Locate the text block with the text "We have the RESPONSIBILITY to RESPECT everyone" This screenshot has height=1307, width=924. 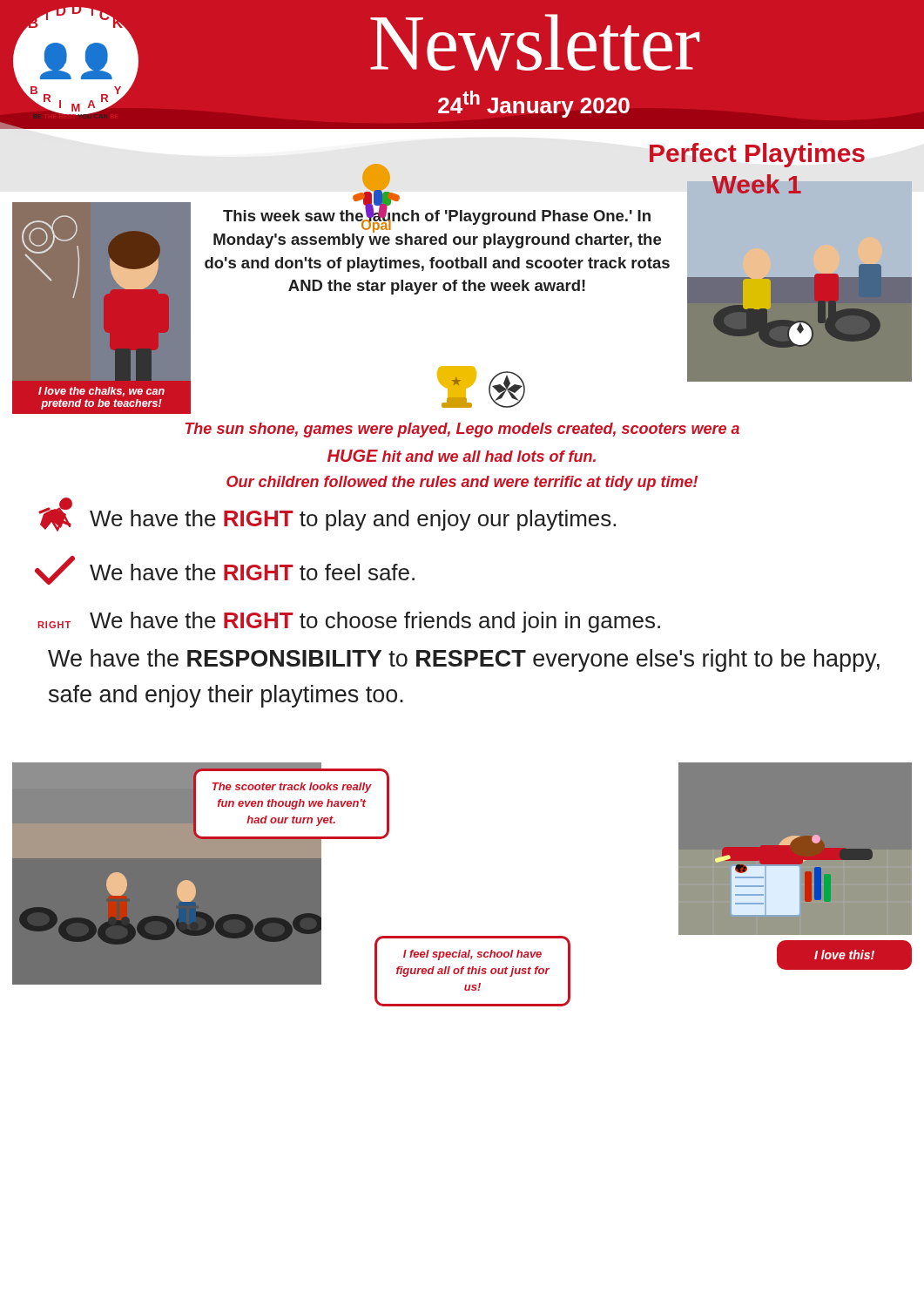[465, 676]
